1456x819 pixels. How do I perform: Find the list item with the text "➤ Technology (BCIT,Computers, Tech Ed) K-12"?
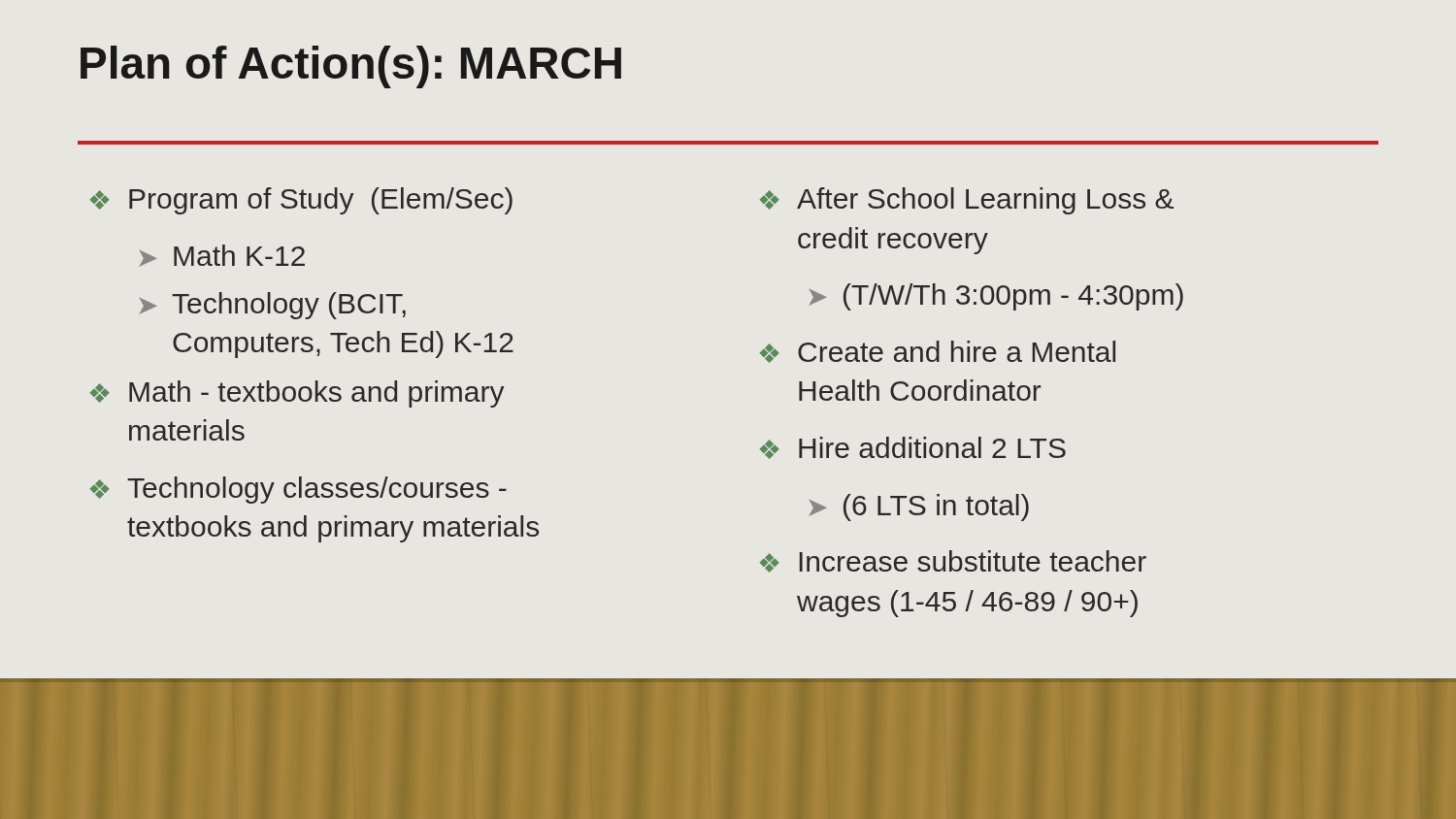417,323
